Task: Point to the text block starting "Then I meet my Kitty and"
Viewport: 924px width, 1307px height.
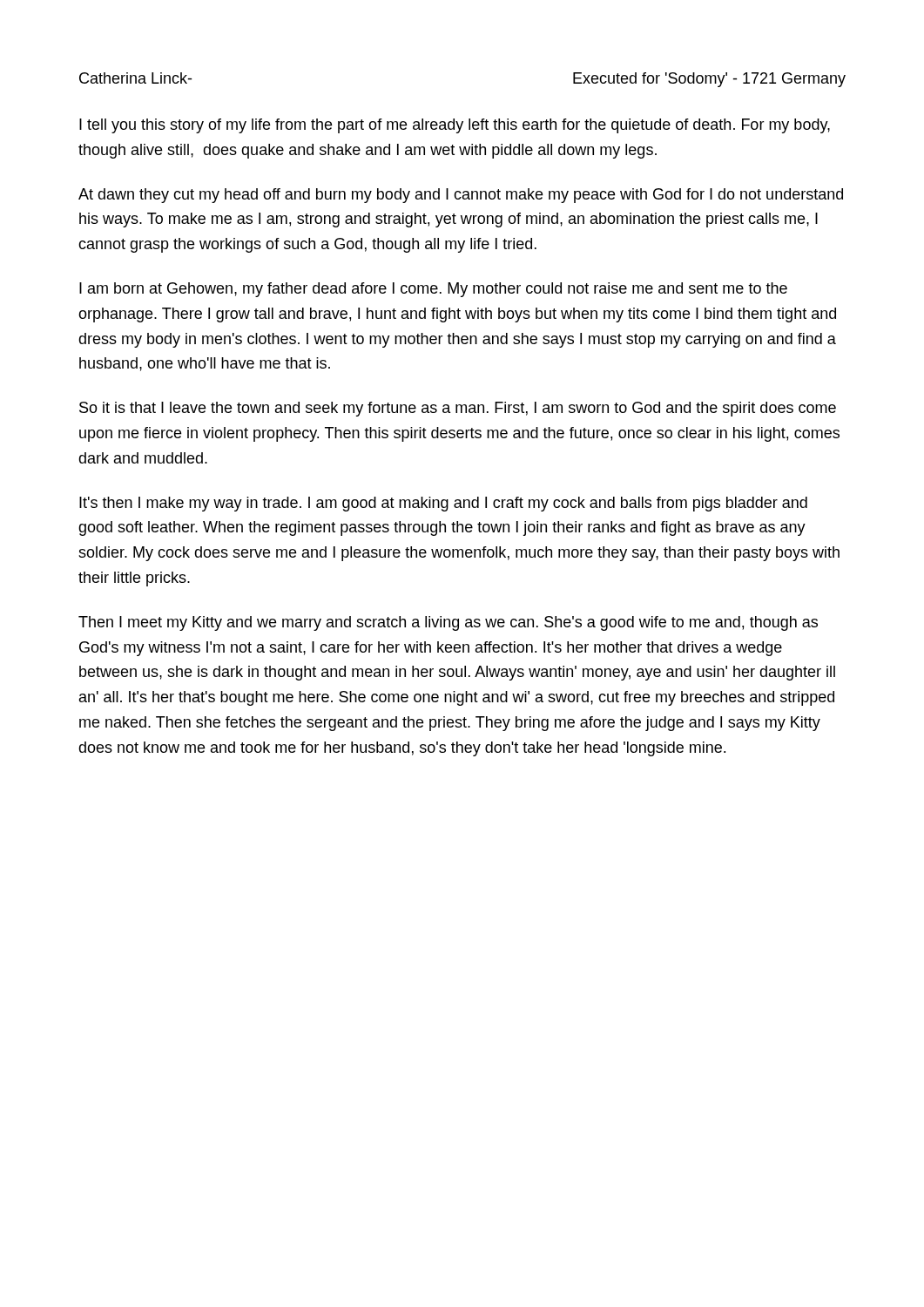Action: click(457, 685)
